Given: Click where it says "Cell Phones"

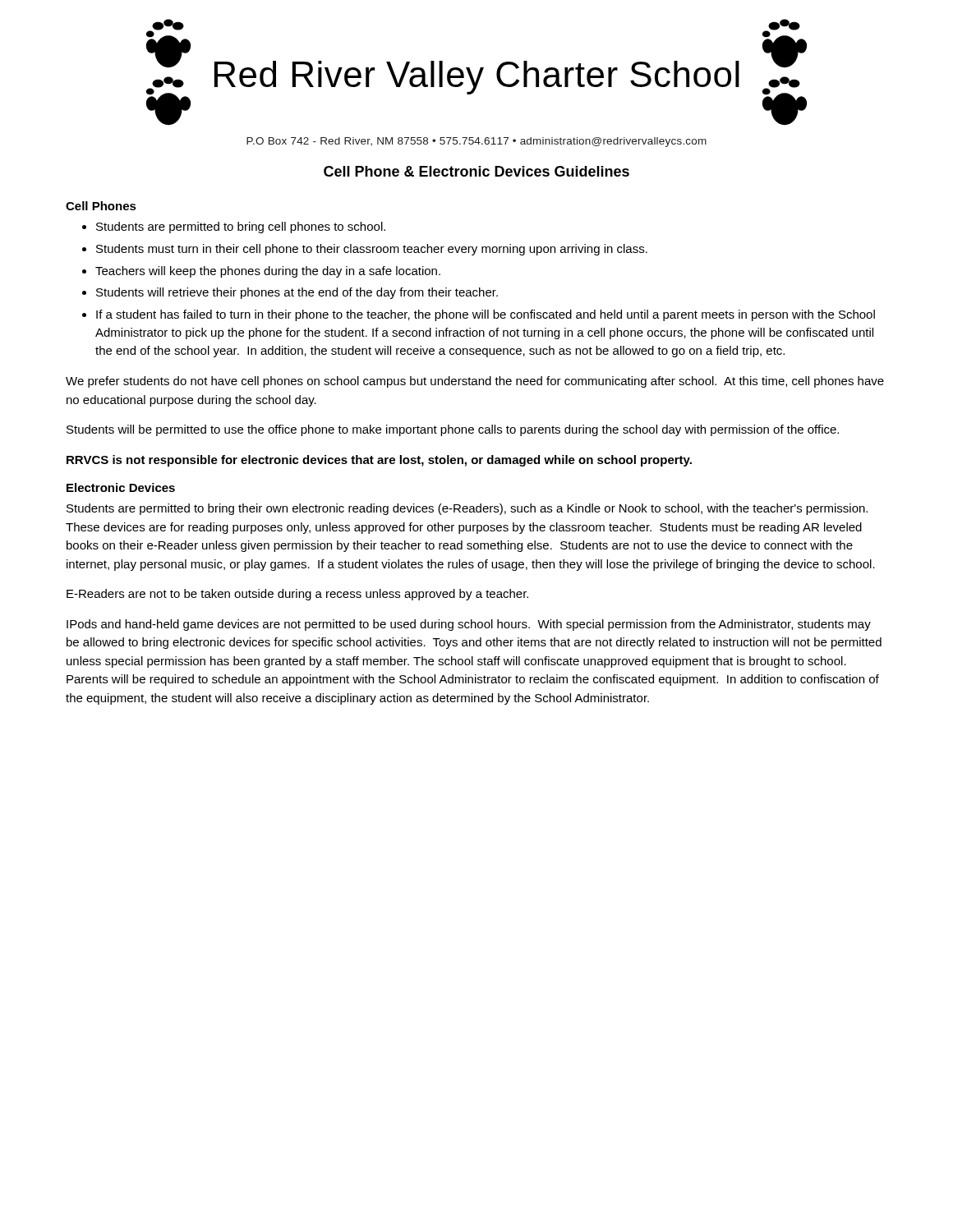Looking at the screenshot, I should (x=101, y=206).
